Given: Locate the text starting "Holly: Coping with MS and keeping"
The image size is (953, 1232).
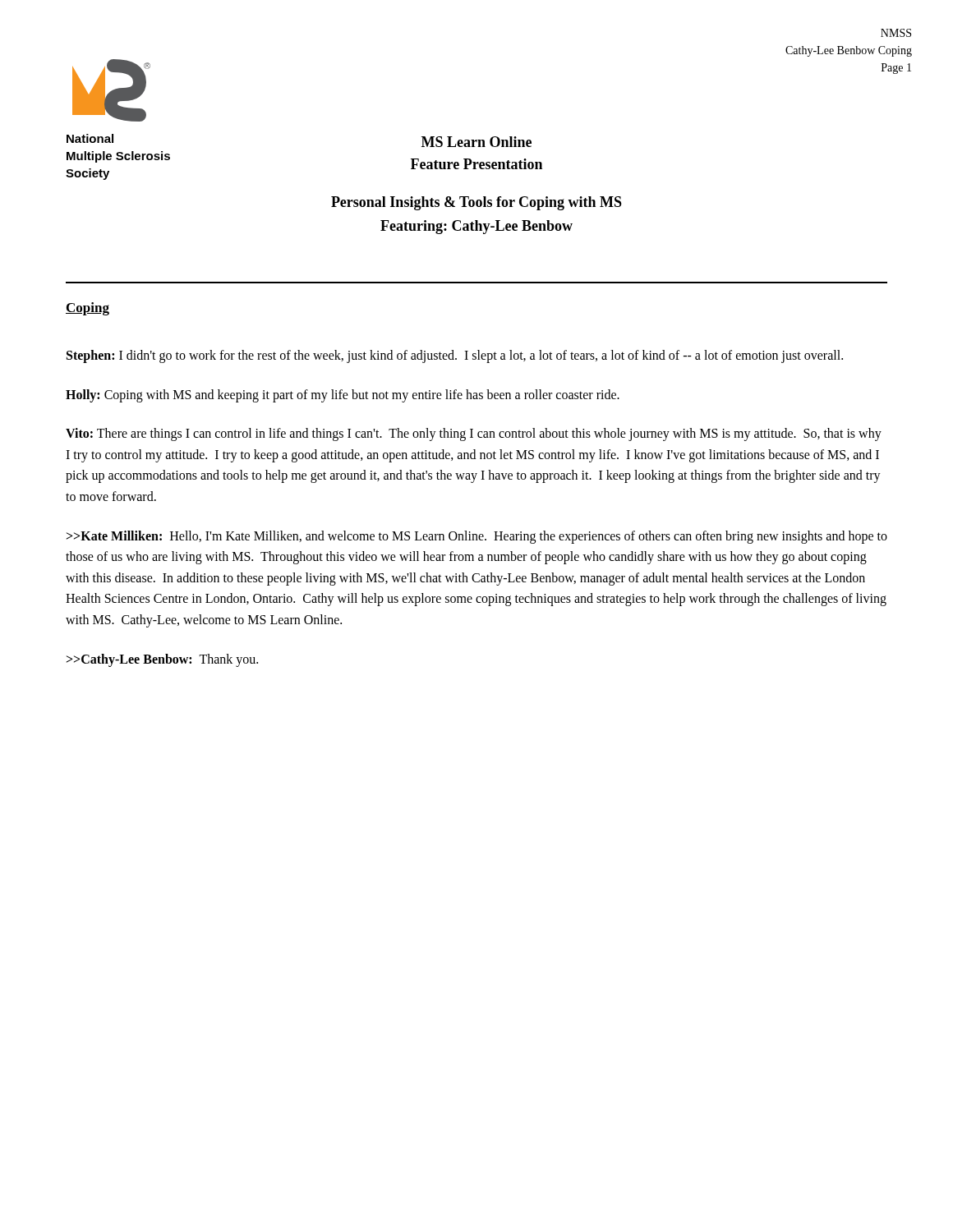Looking at the screenshot, I should 343,394.
